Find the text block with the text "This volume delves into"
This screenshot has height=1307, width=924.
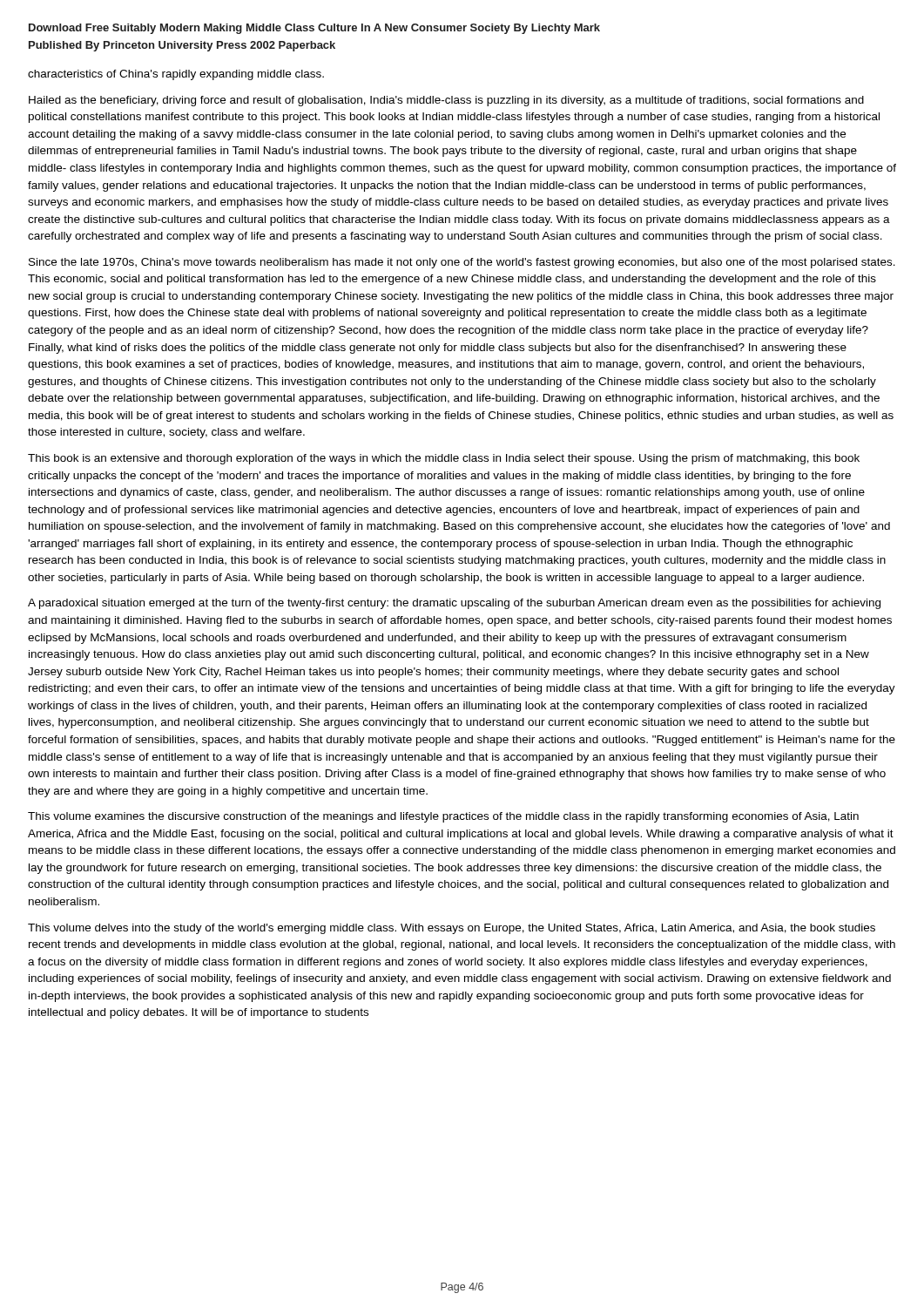[462, 970]
